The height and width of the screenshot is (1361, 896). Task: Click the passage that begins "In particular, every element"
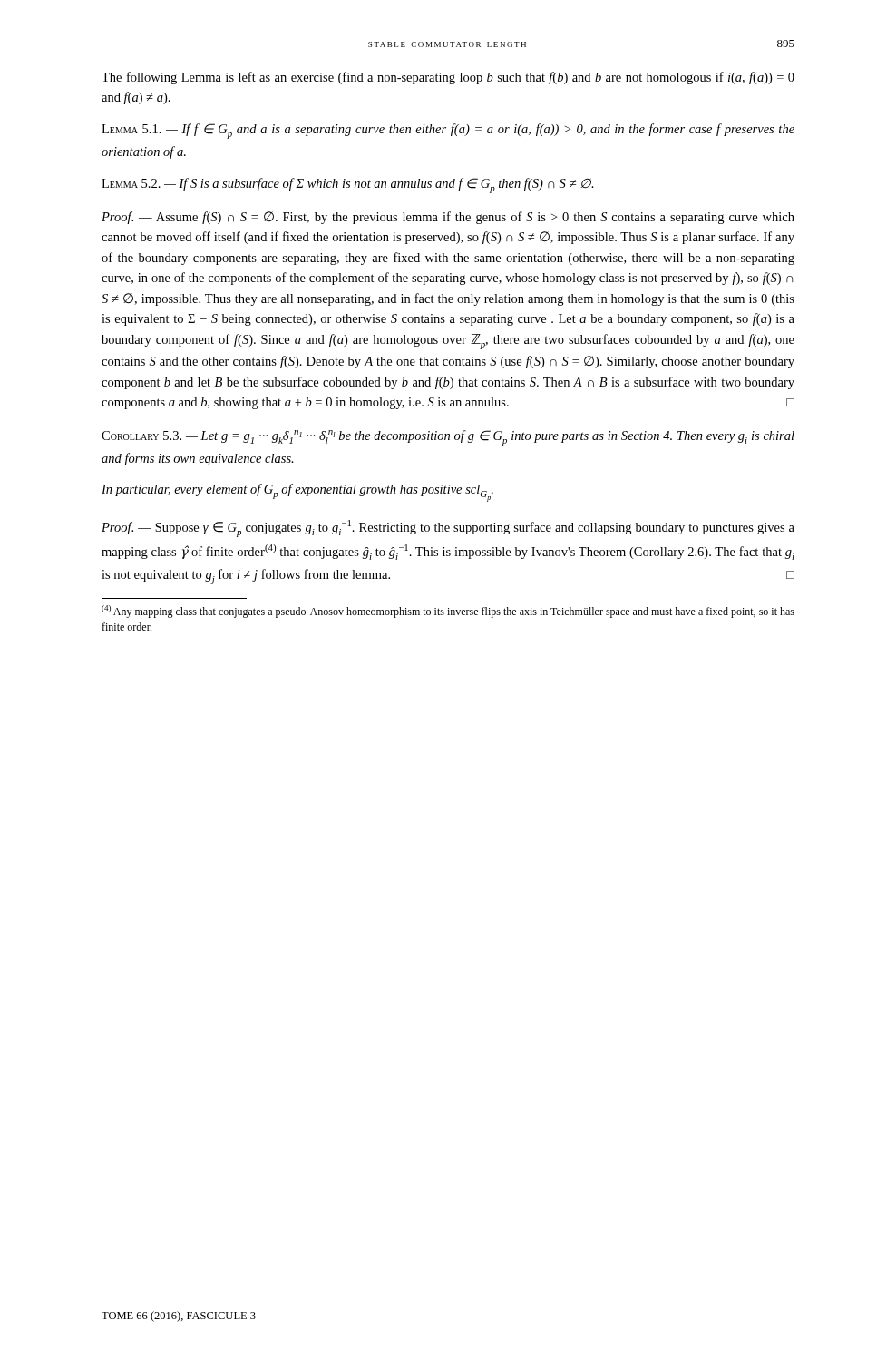pos(448,492)
